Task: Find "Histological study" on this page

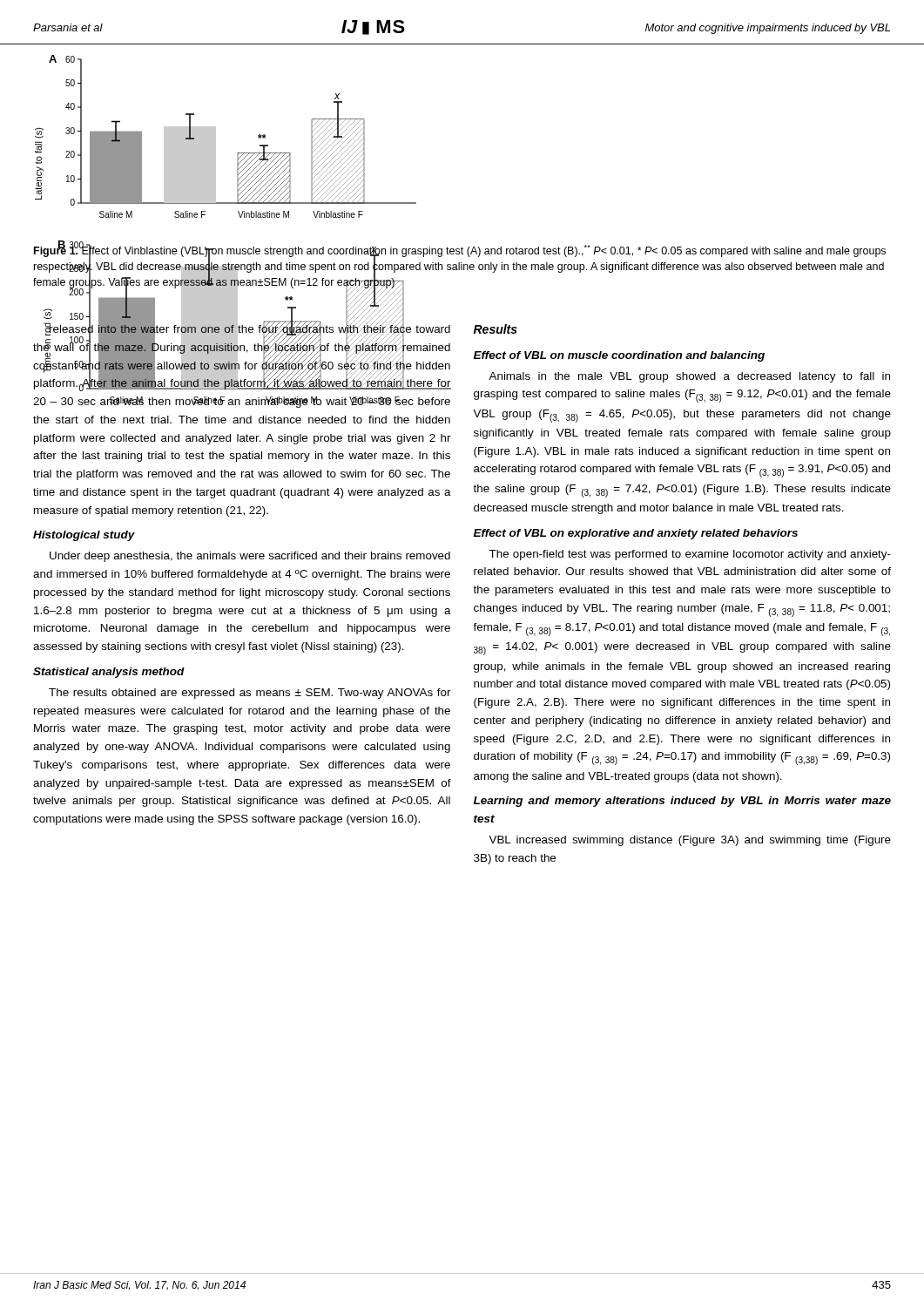Action: click(84, 536)
